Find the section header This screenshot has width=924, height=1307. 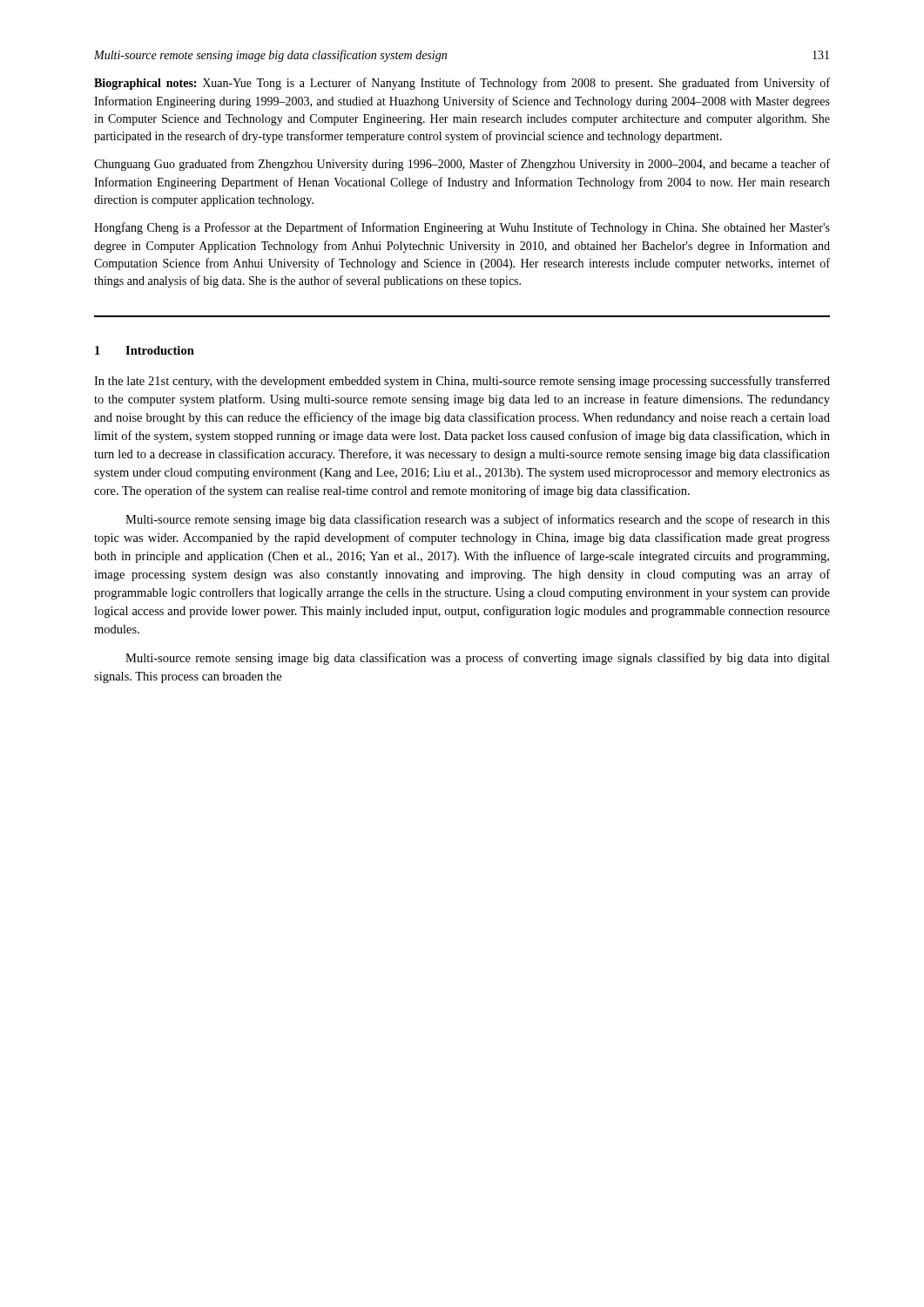click(x=144, y=350)
